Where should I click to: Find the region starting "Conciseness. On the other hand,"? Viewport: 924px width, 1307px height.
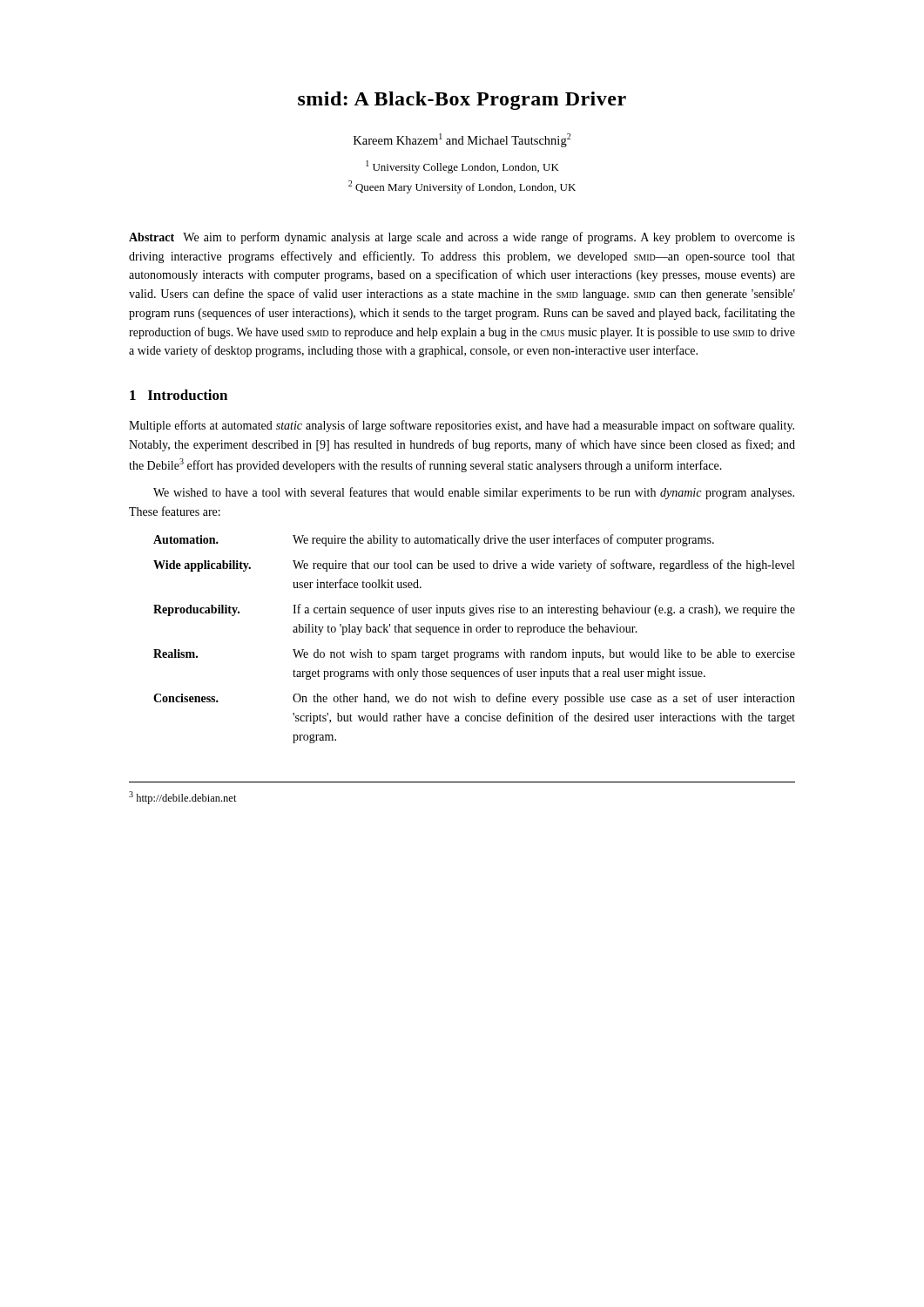[x=474, y=718]
